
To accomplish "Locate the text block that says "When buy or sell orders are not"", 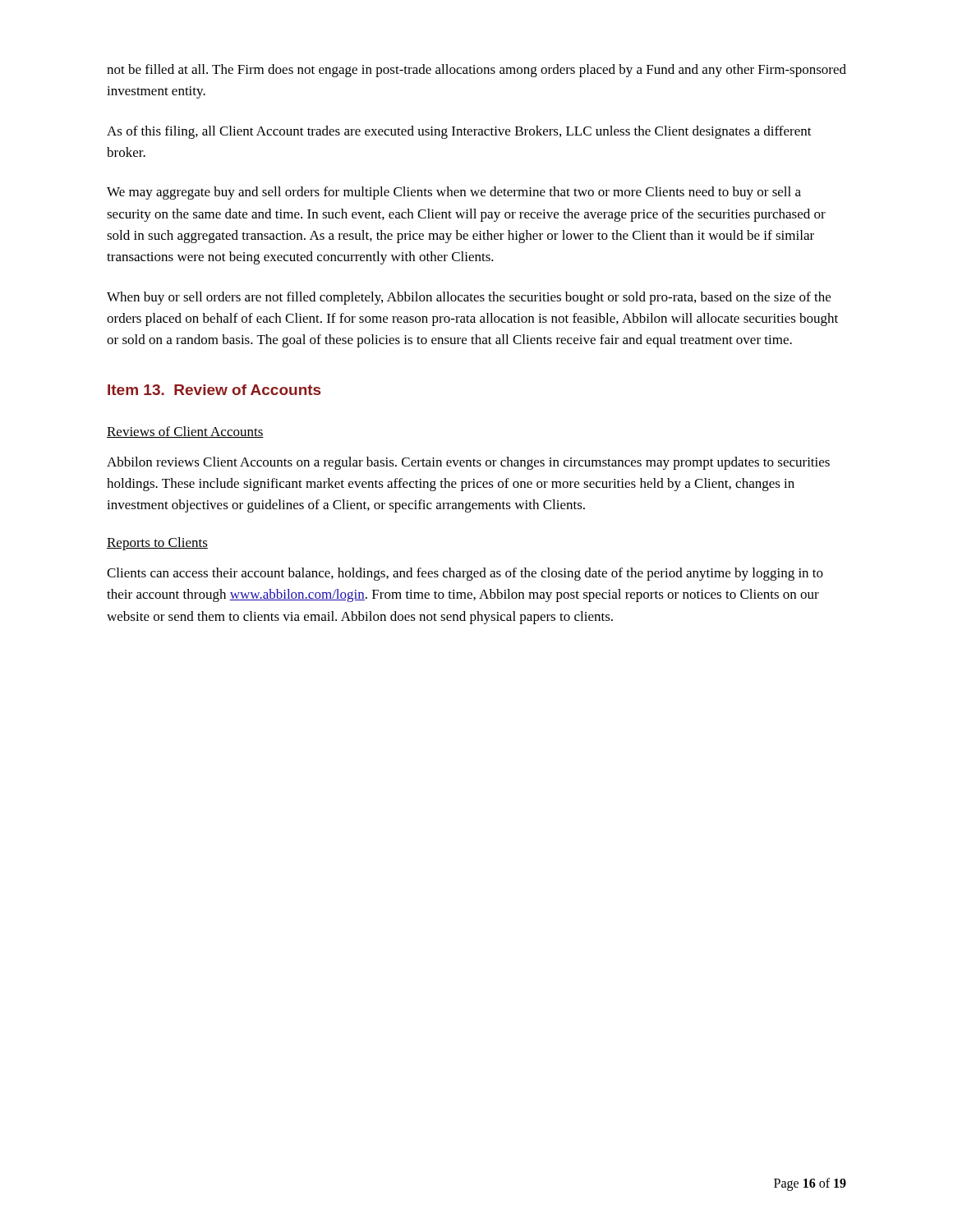I will tap(473, 318).
